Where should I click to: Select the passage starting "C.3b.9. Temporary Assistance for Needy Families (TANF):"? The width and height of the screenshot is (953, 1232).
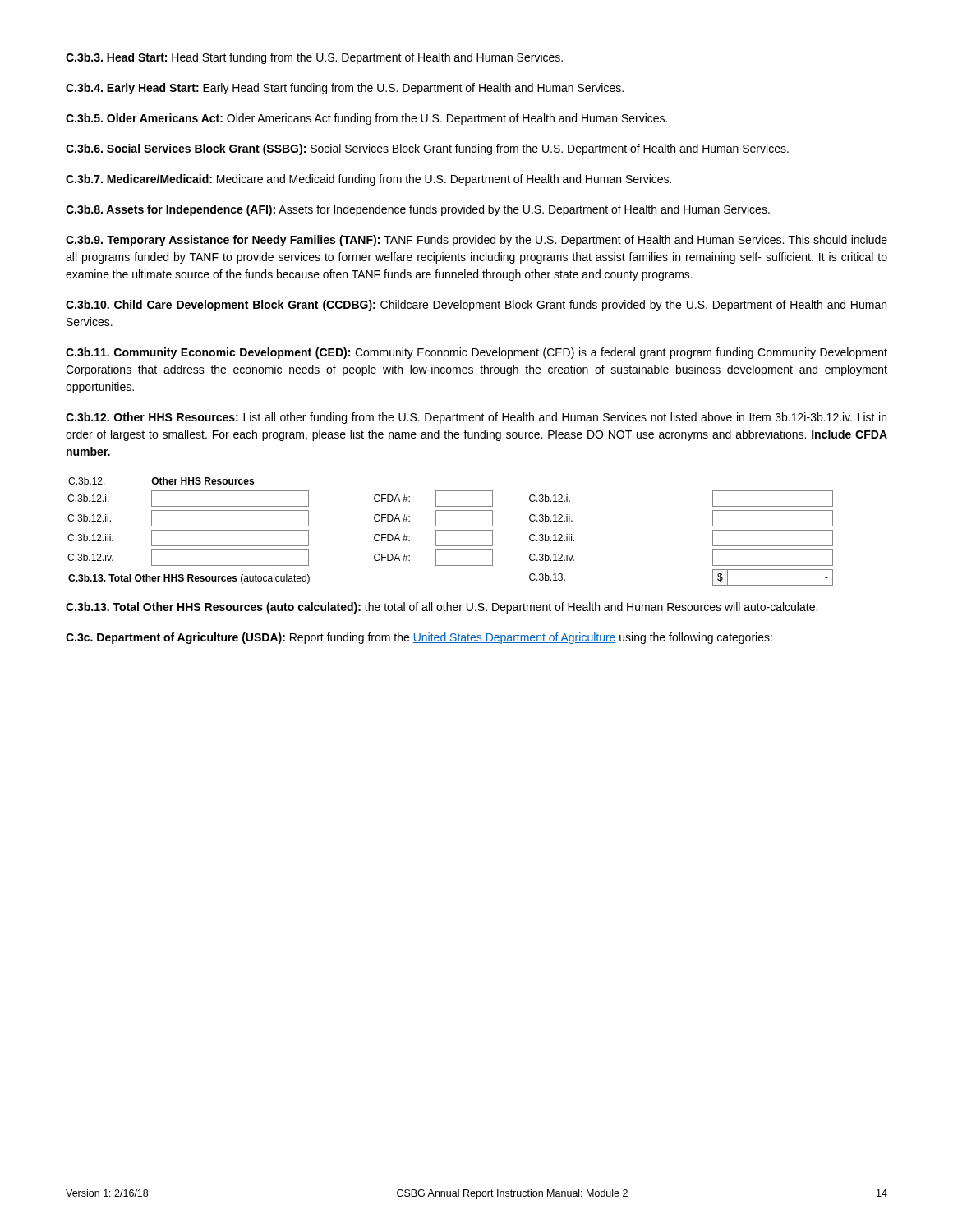pyautogui.click(x=476, y=257)
